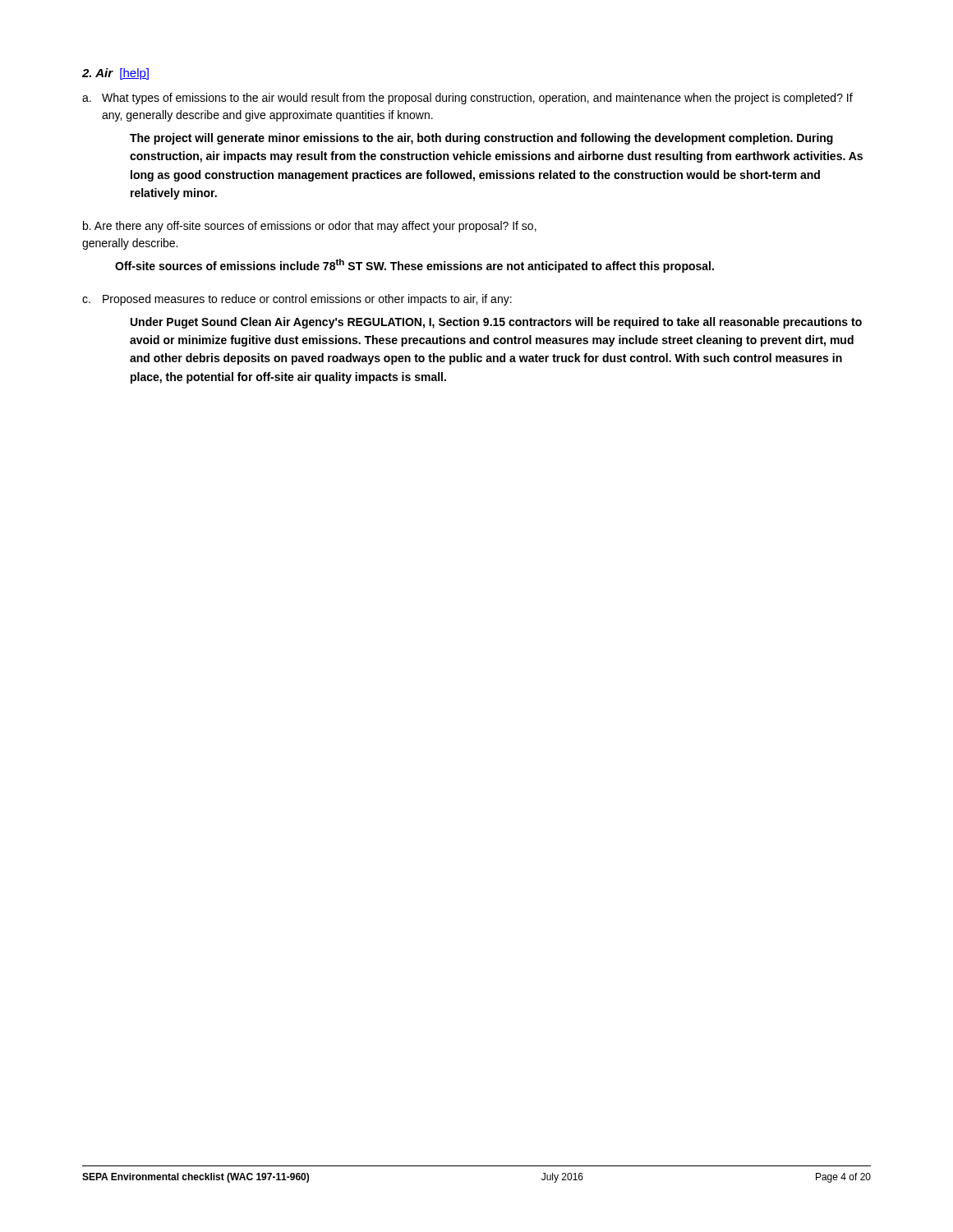
Task: Navigate to the block starting "c. Proposed measures"
Action: tap(297, 299)
